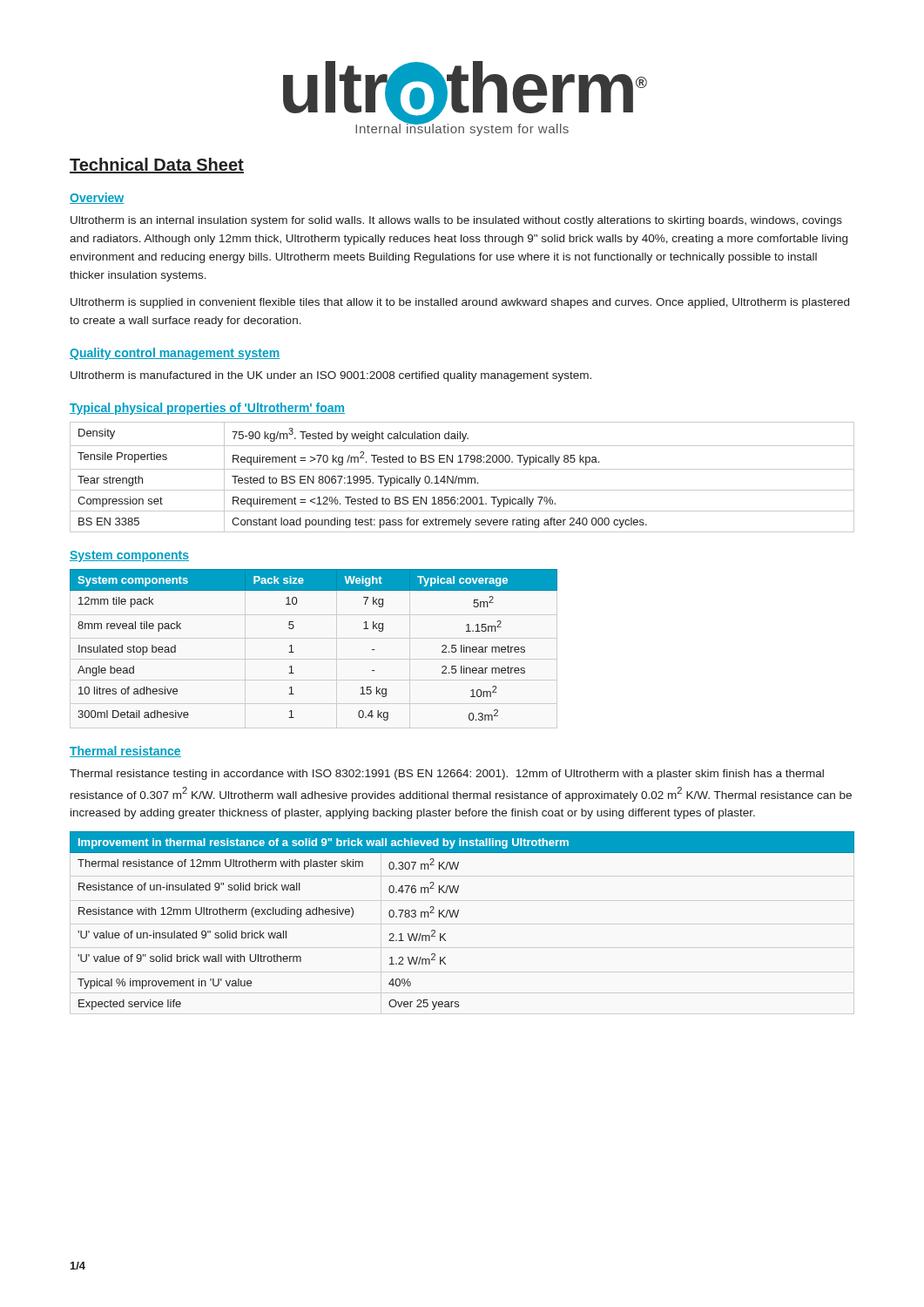
Task: Locate the block of text that opens with "Thermal resistance testing"
Action: [461, 793]
